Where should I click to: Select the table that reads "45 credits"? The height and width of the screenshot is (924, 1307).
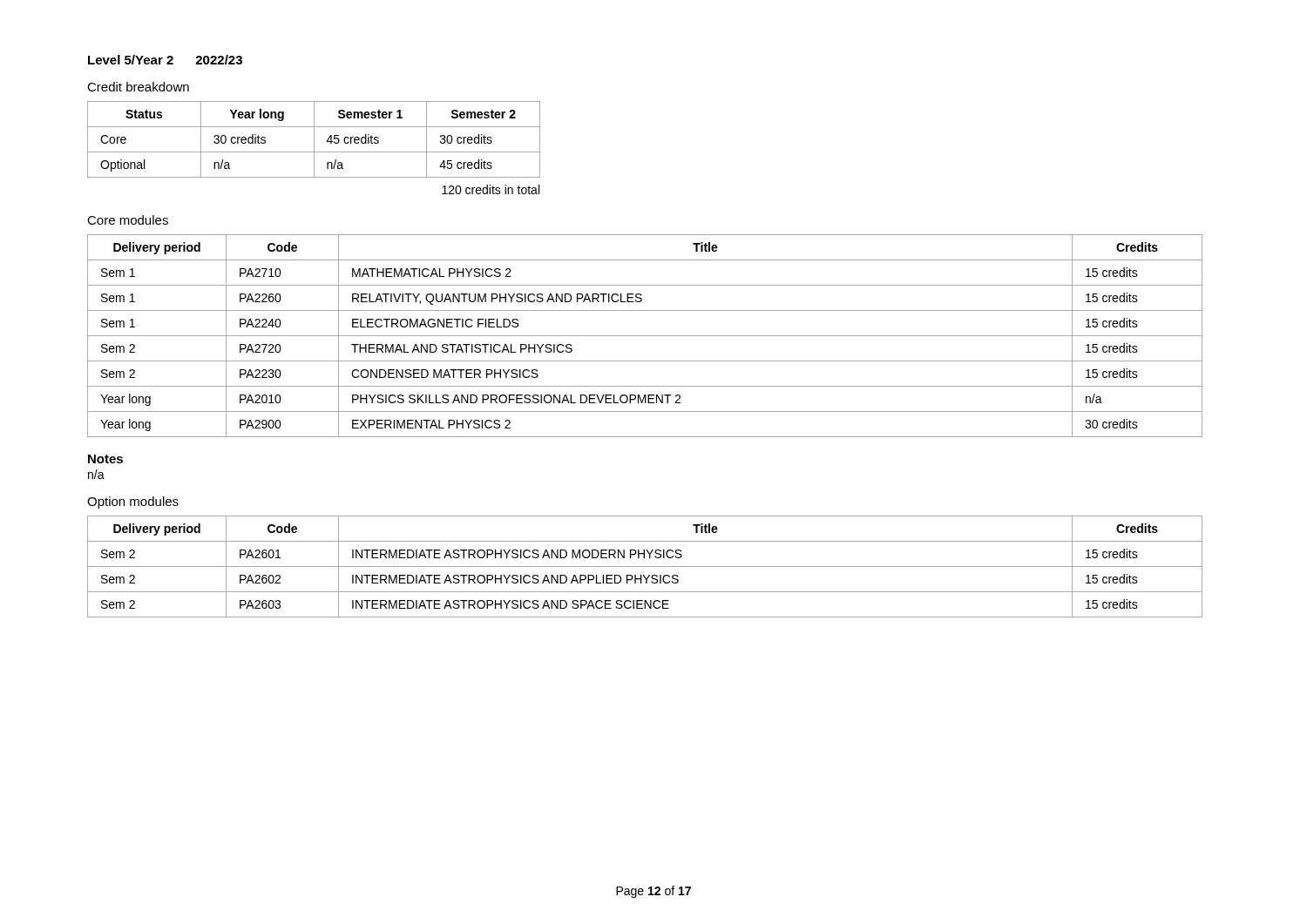tap(654, 139)
